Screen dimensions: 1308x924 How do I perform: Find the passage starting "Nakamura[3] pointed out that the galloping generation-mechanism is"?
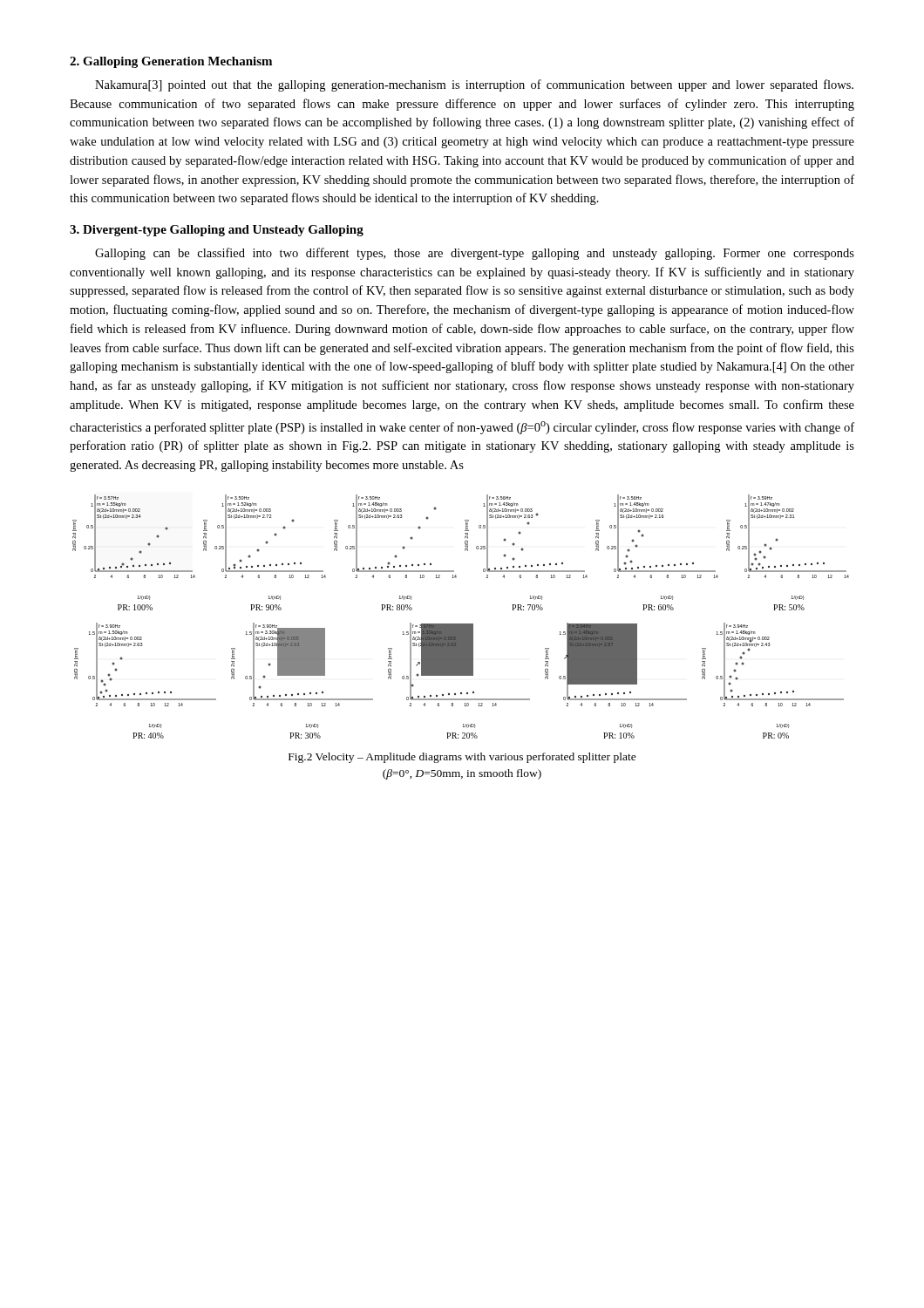click(x=462, y=142)
